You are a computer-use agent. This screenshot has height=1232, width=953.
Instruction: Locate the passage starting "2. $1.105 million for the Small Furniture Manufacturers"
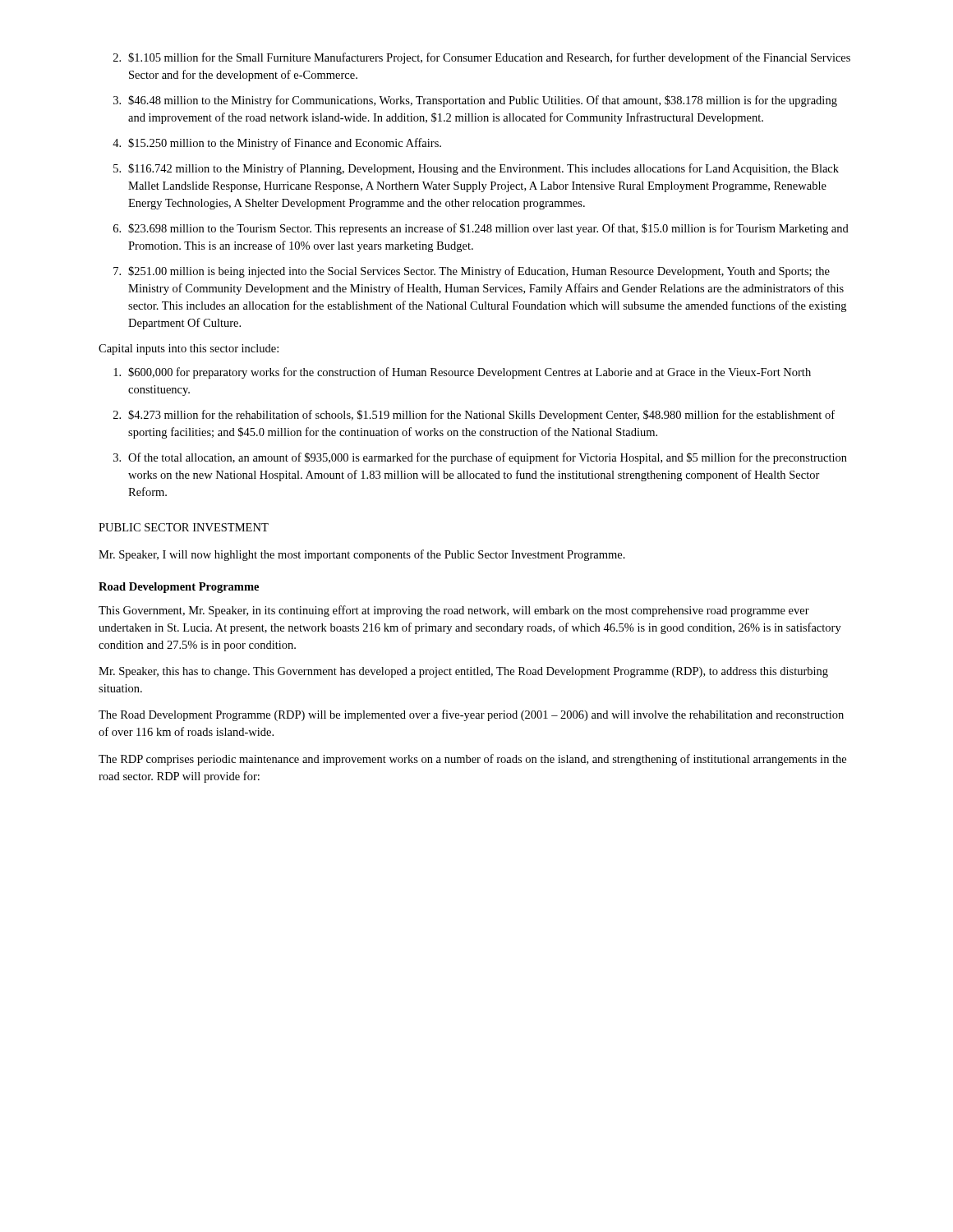476,67
